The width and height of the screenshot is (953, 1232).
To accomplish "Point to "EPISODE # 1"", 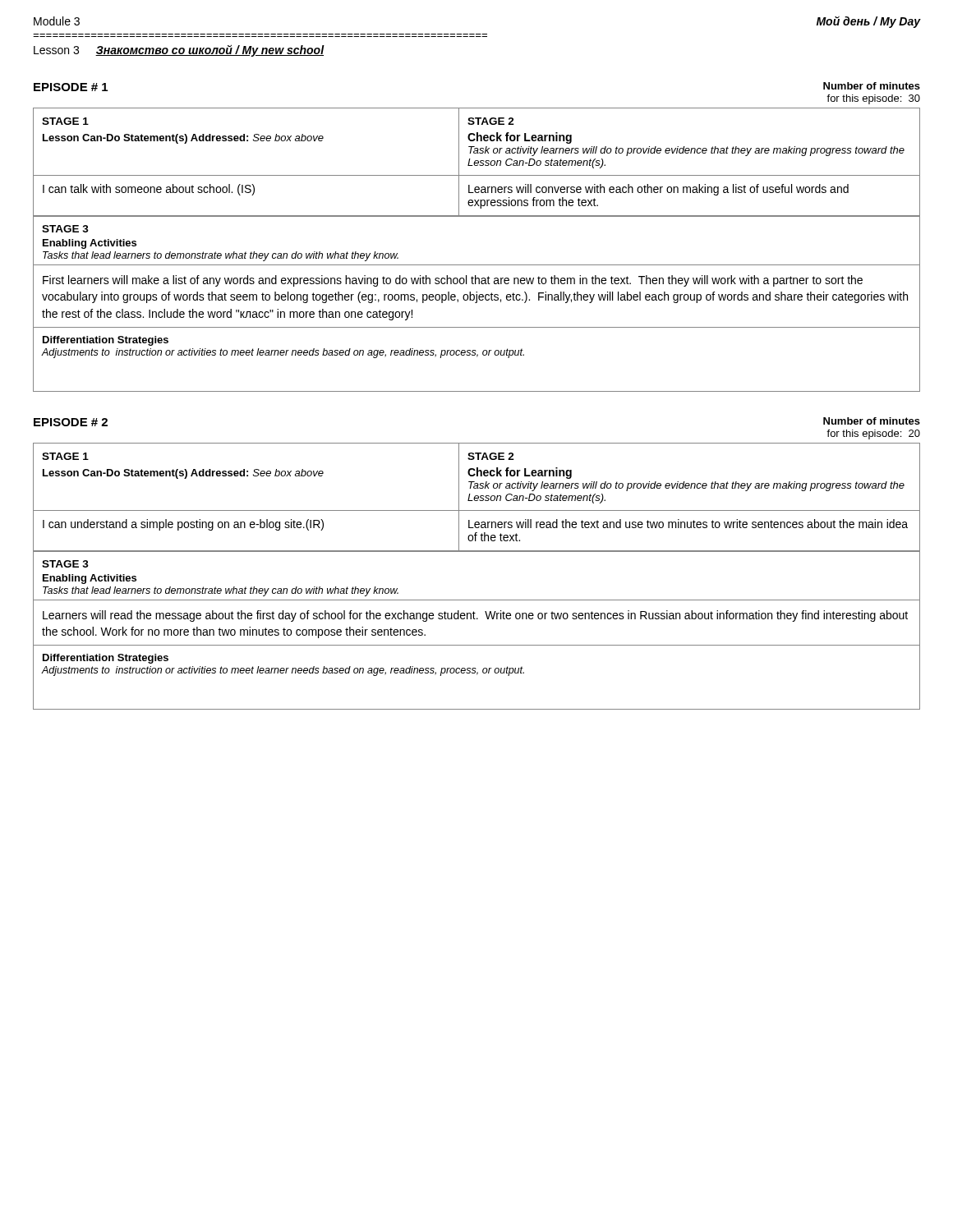I will coord(71,87).
